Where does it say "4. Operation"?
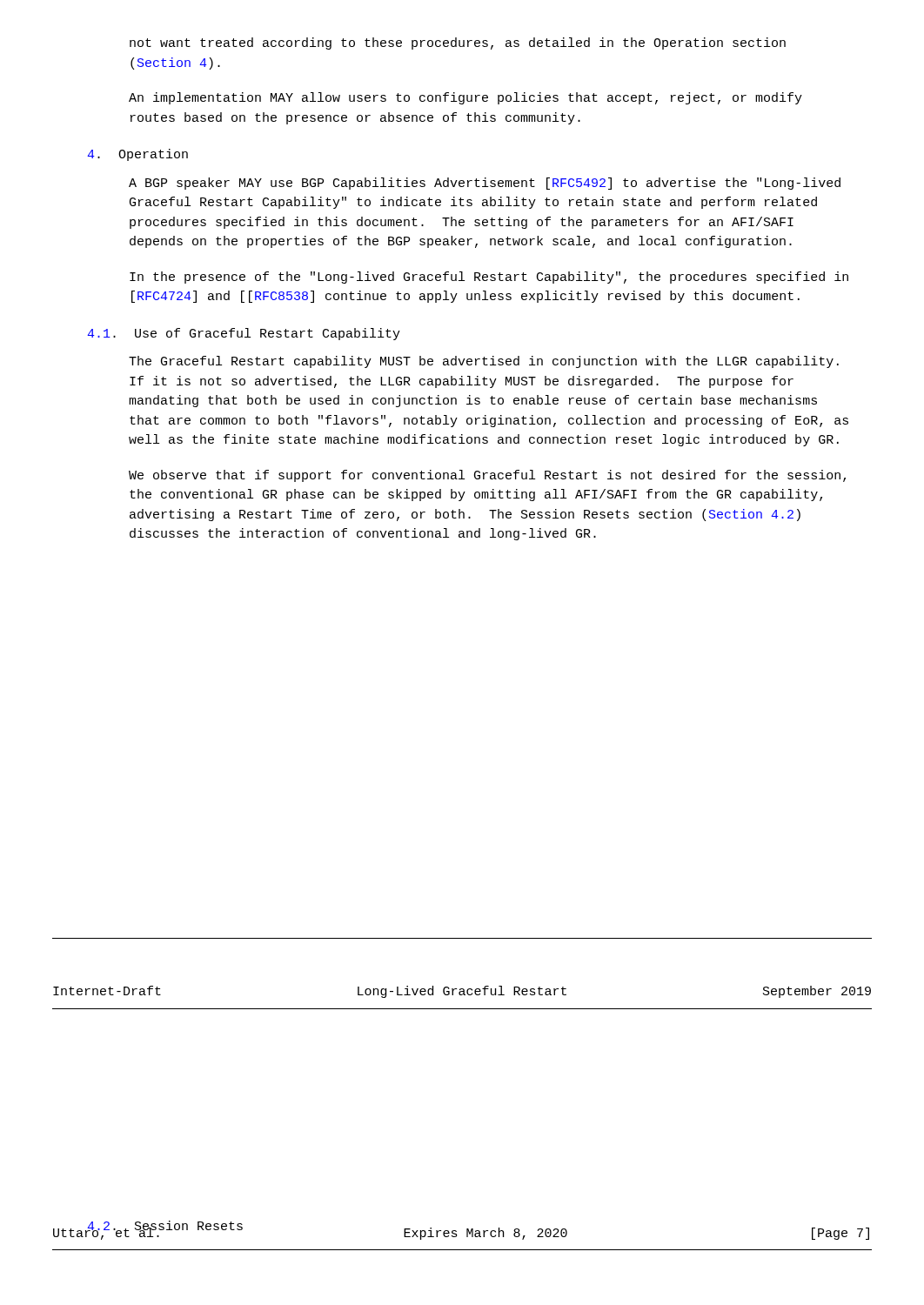Image resolution: width=924 pixels, height=1305 pixels. [x=138, y=155]
